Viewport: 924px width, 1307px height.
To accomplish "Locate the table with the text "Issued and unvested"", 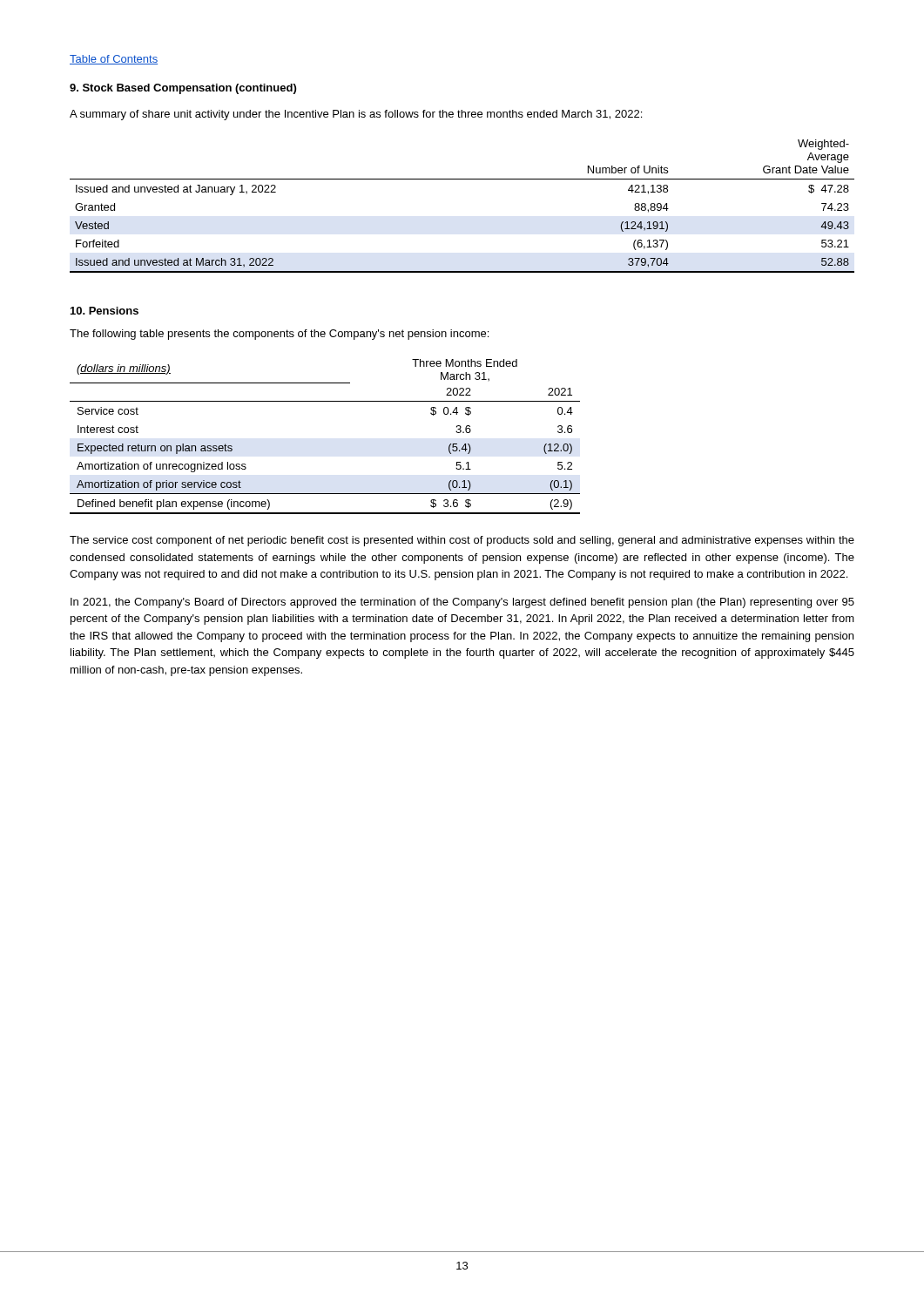I will pos(462,204).
